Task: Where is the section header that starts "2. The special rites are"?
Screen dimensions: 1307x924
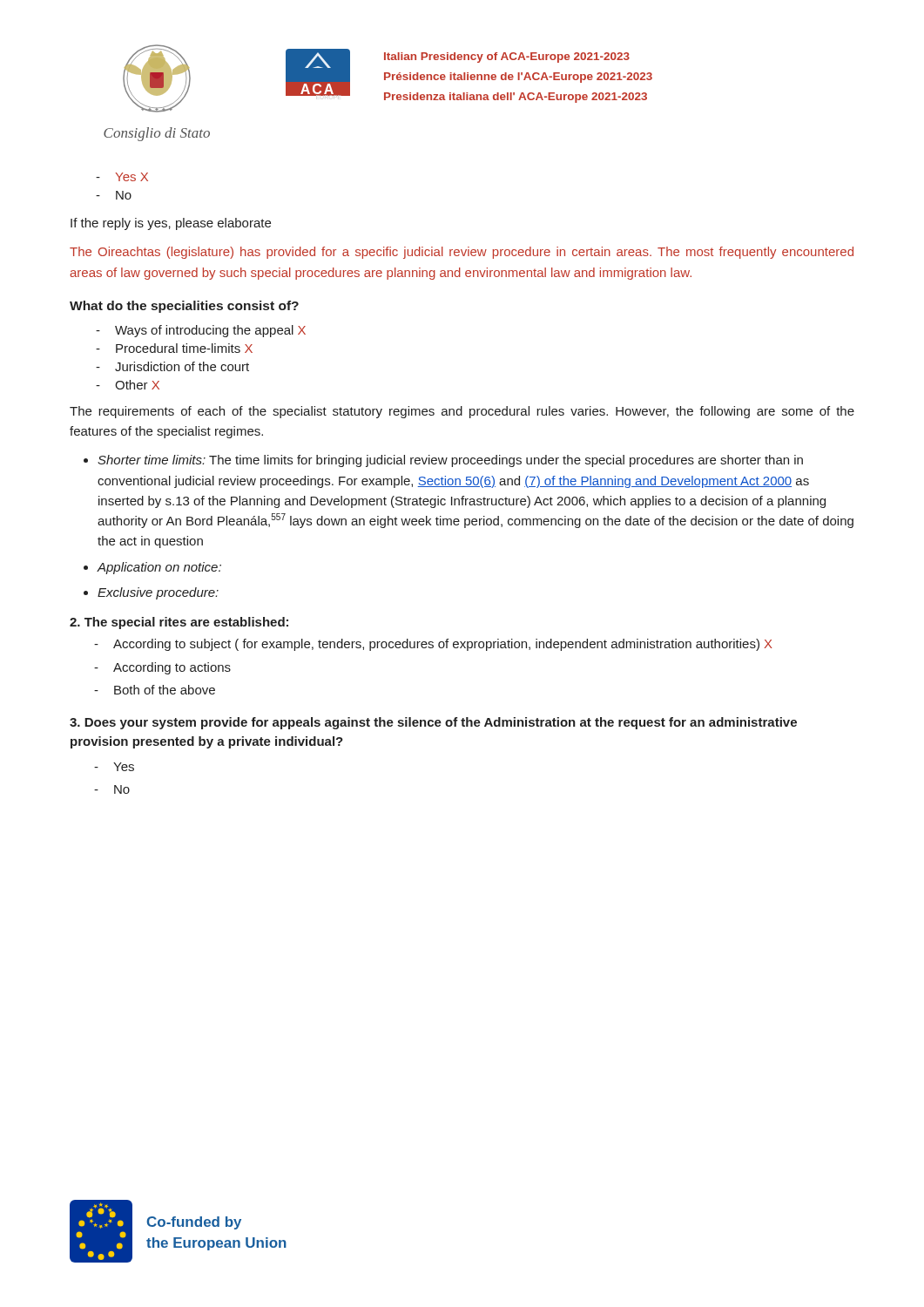Action: [x=180, y=622]
